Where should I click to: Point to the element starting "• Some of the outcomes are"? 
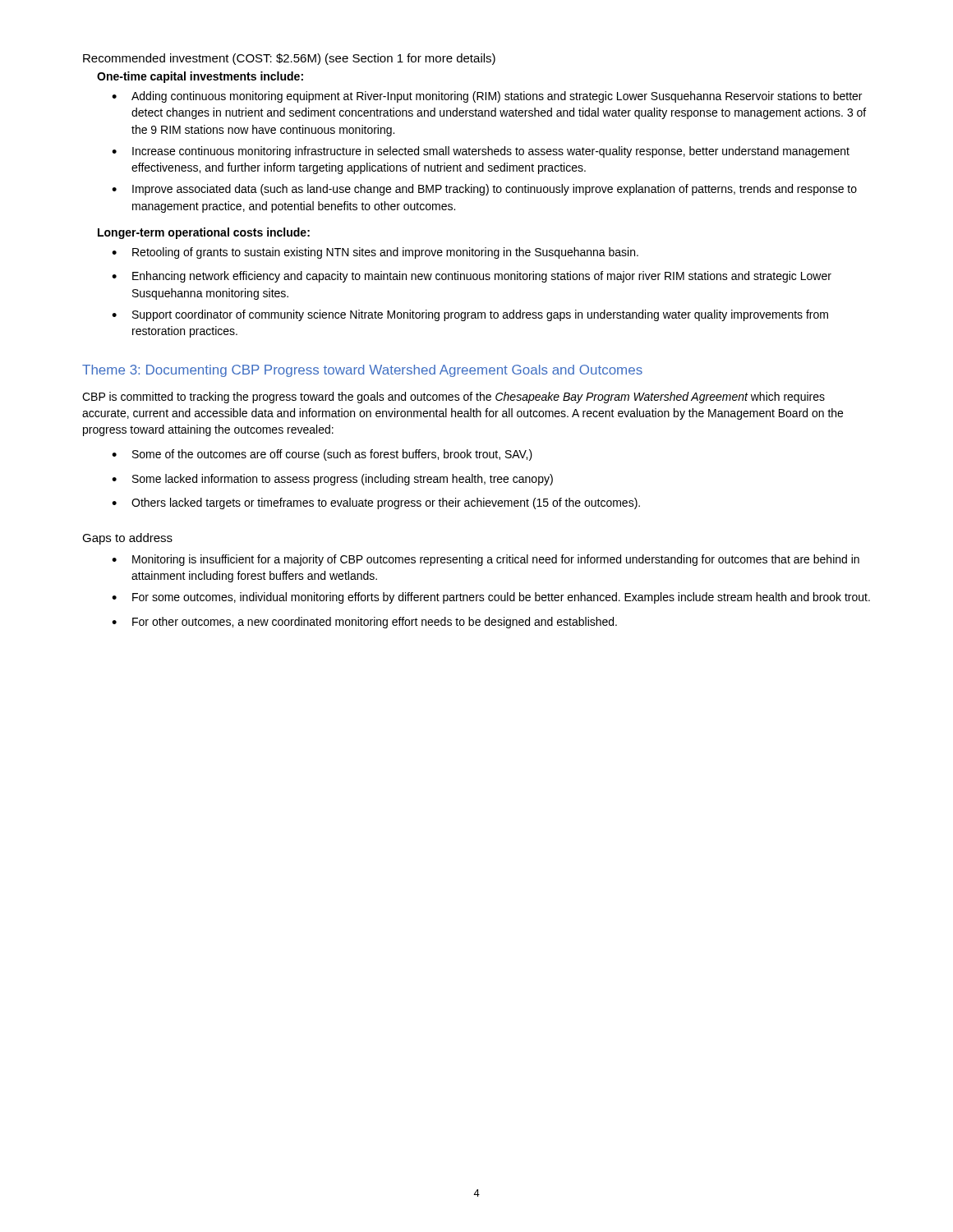pyautogui.click(x=491, y=456)
